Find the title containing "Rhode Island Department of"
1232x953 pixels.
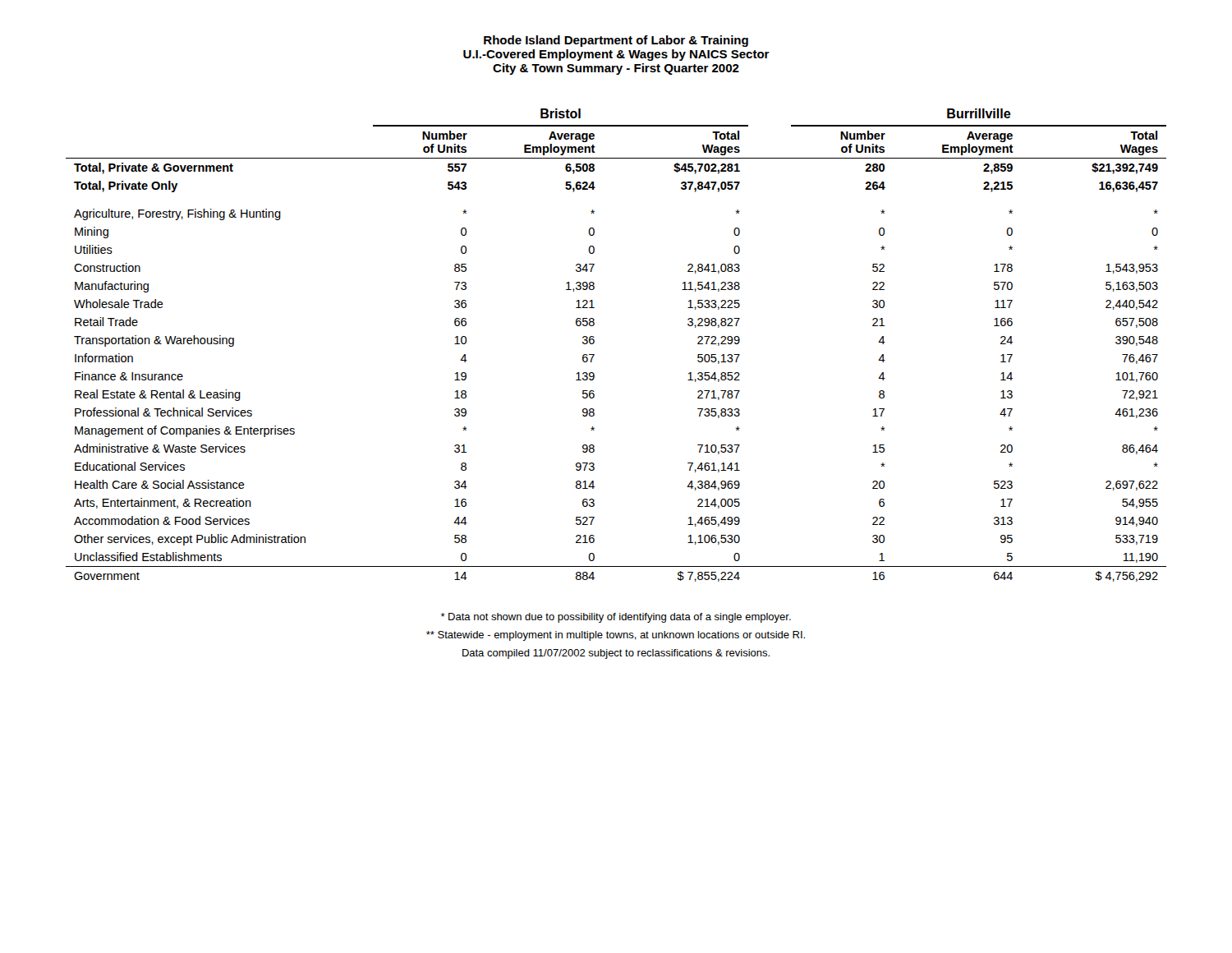pyautogui.click(x=616, y=54)
